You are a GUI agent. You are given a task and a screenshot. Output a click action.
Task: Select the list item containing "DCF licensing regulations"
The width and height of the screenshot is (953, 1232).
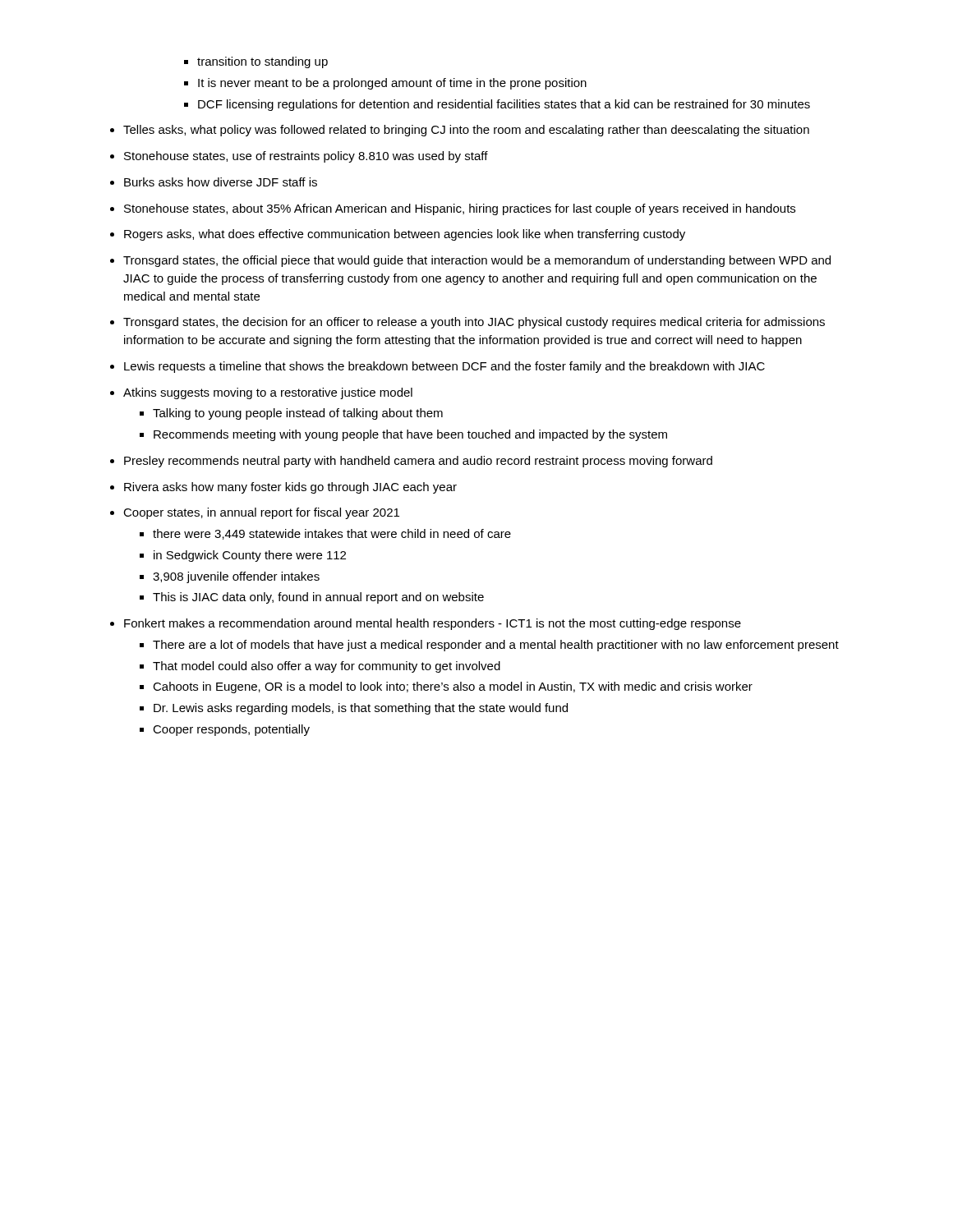coord(504,103)
